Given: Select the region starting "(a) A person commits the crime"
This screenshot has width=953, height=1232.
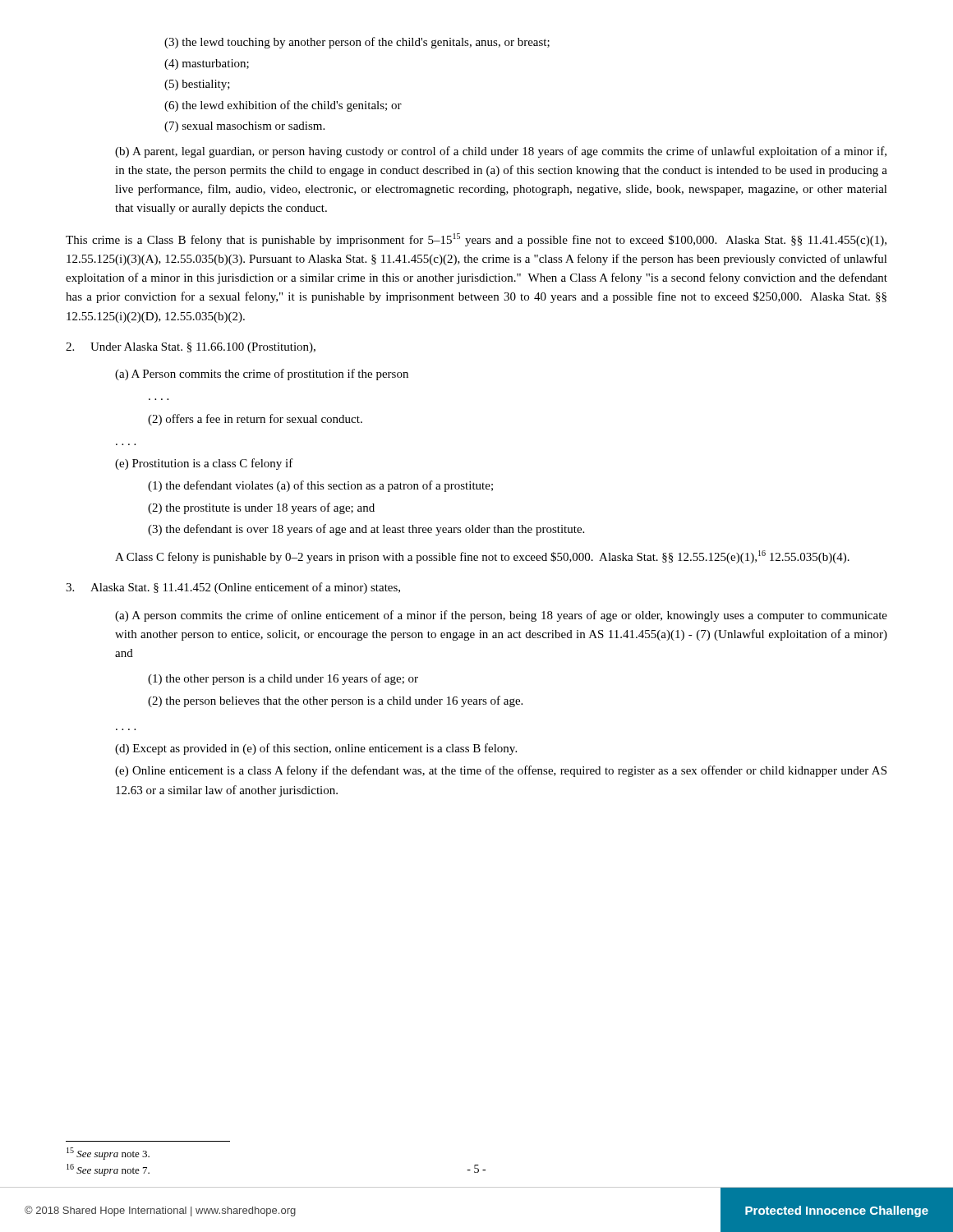Looking at the screenshot, I should [x=501, y=634].
